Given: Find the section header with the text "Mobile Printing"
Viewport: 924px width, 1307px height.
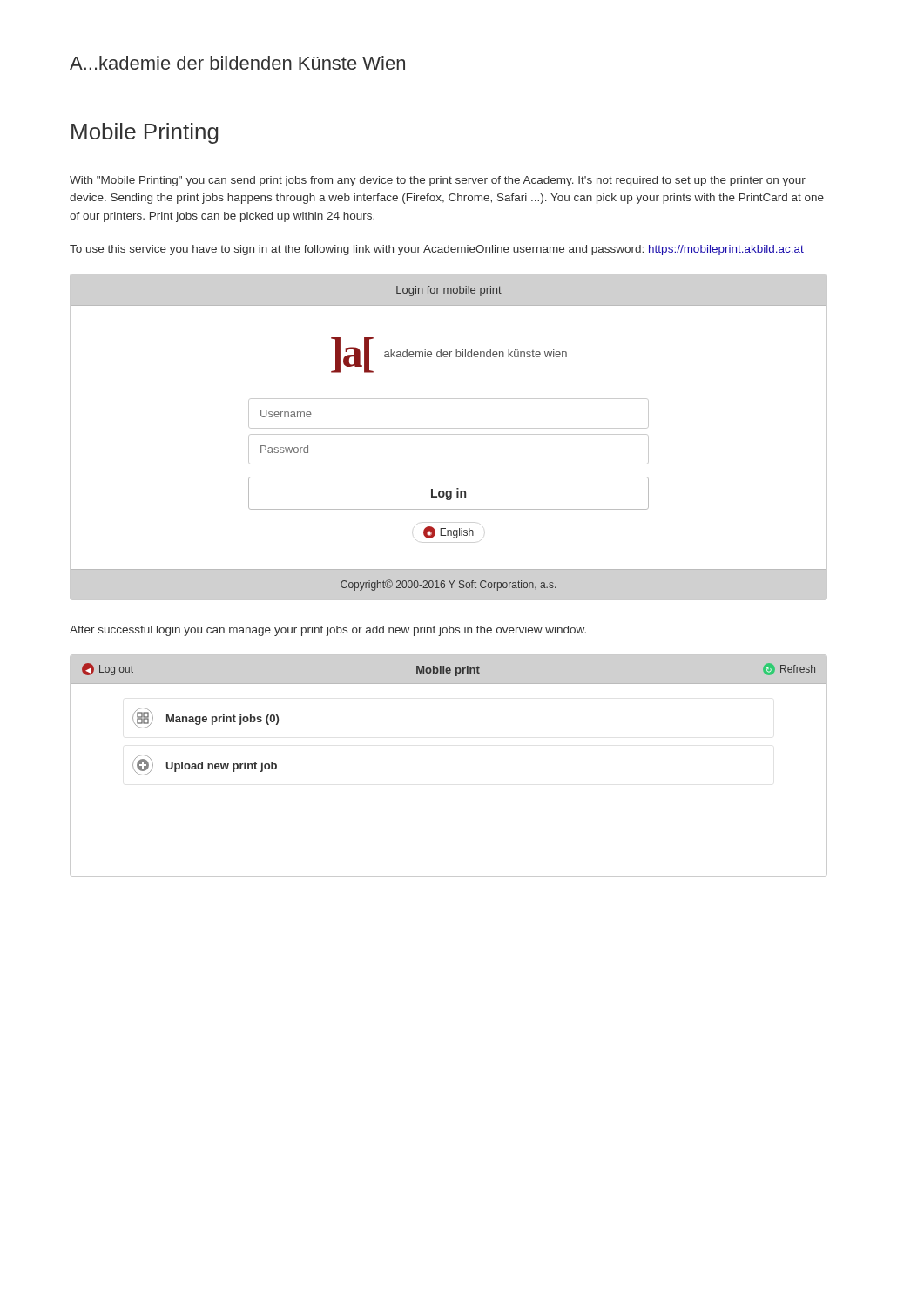Looking at the screenshot, I should point(145,133).
